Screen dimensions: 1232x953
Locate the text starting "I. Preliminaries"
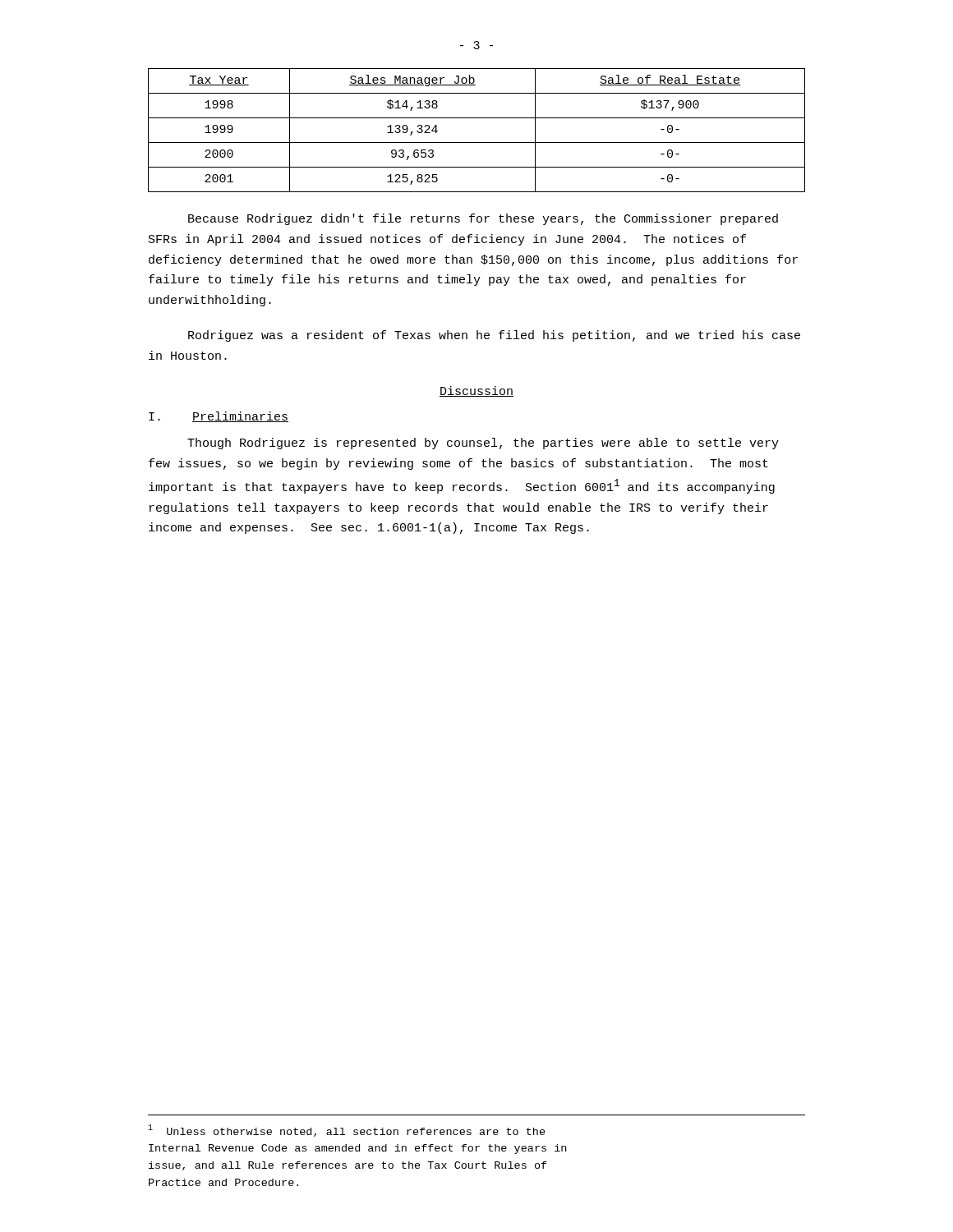[218, 418]
